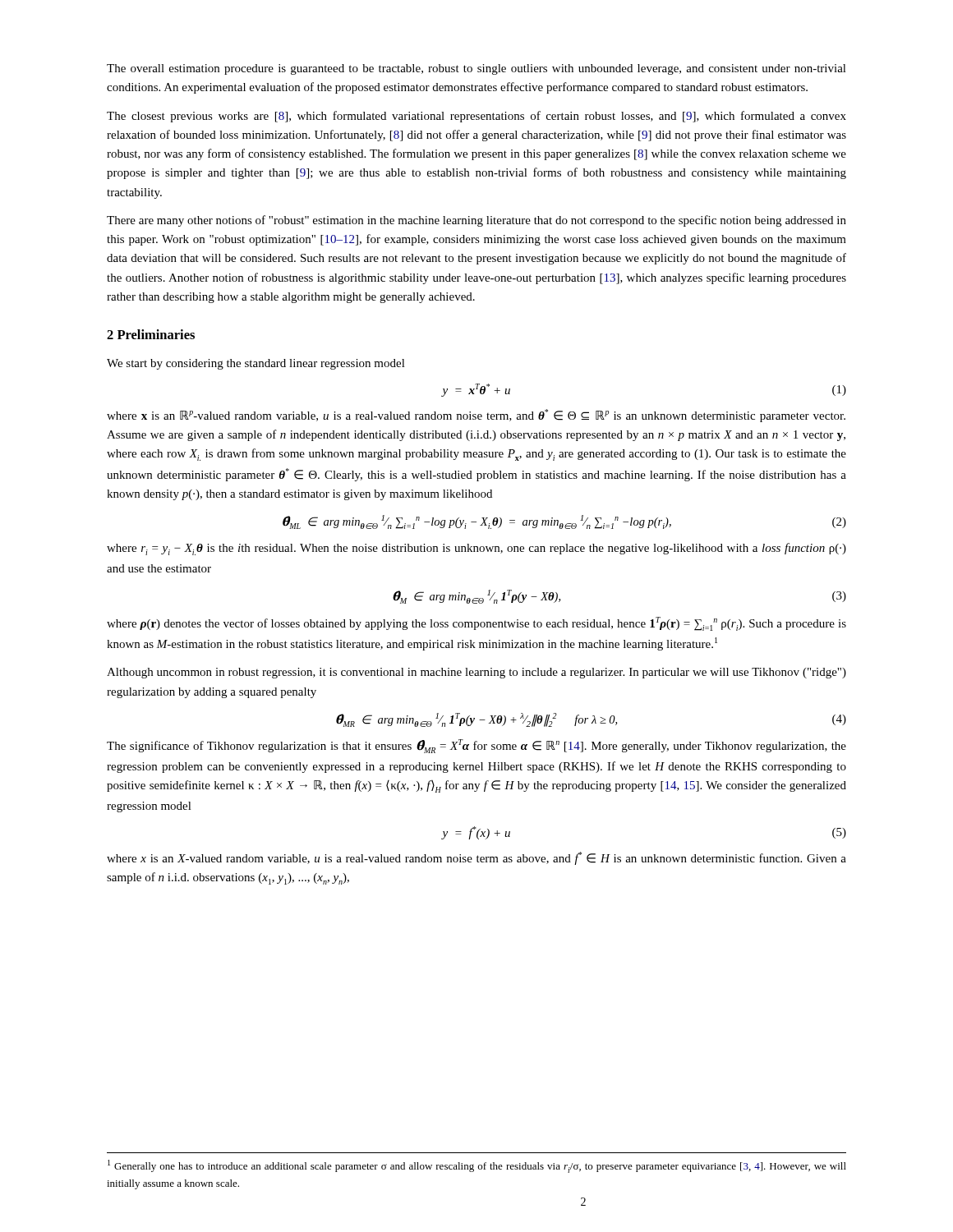Find the text block that says "There are many other notions of "robust""
This screenshot has height=1232, width=953.
tap(476, 259)
